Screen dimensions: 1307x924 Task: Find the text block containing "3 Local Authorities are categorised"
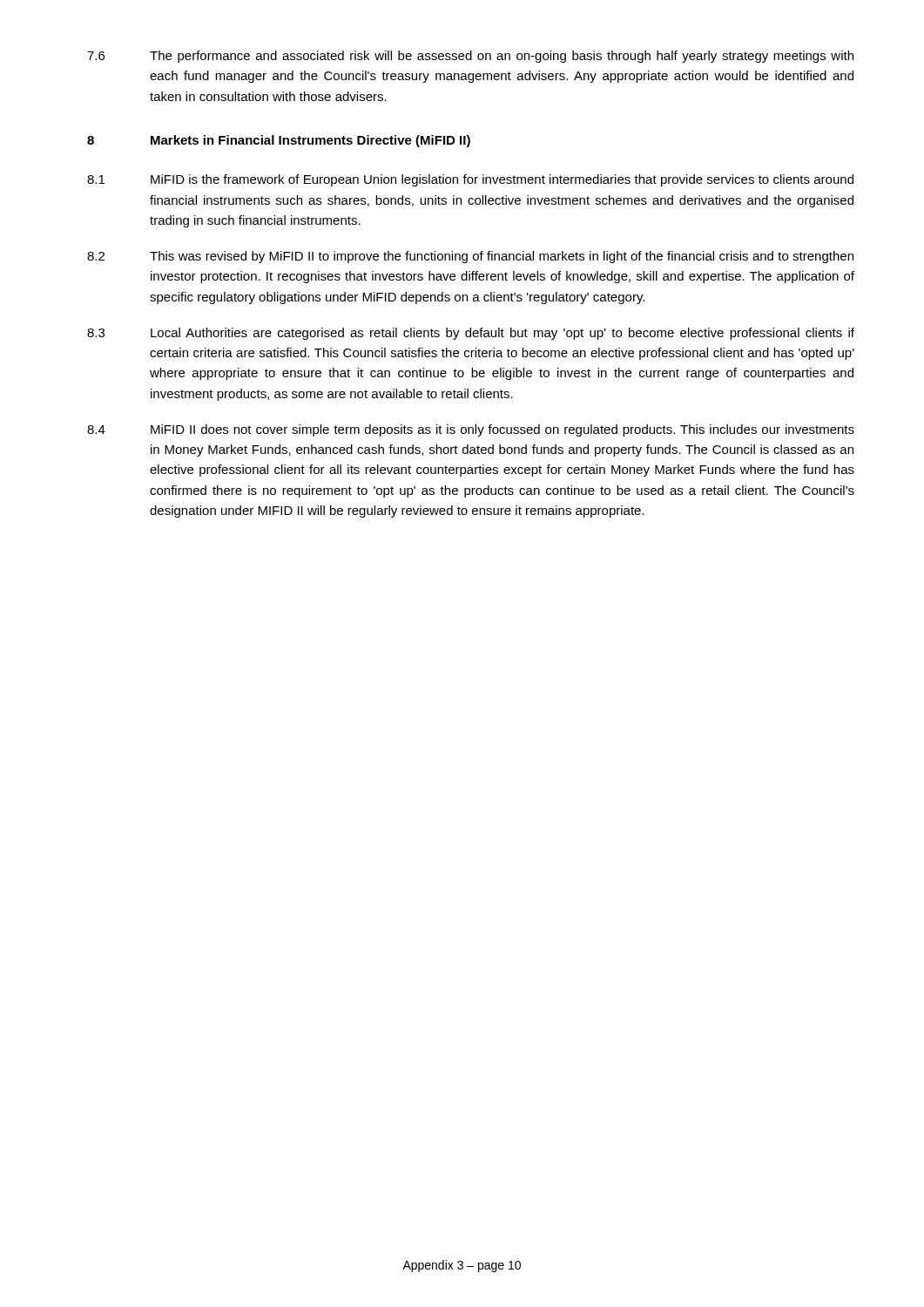coord(471,363)
